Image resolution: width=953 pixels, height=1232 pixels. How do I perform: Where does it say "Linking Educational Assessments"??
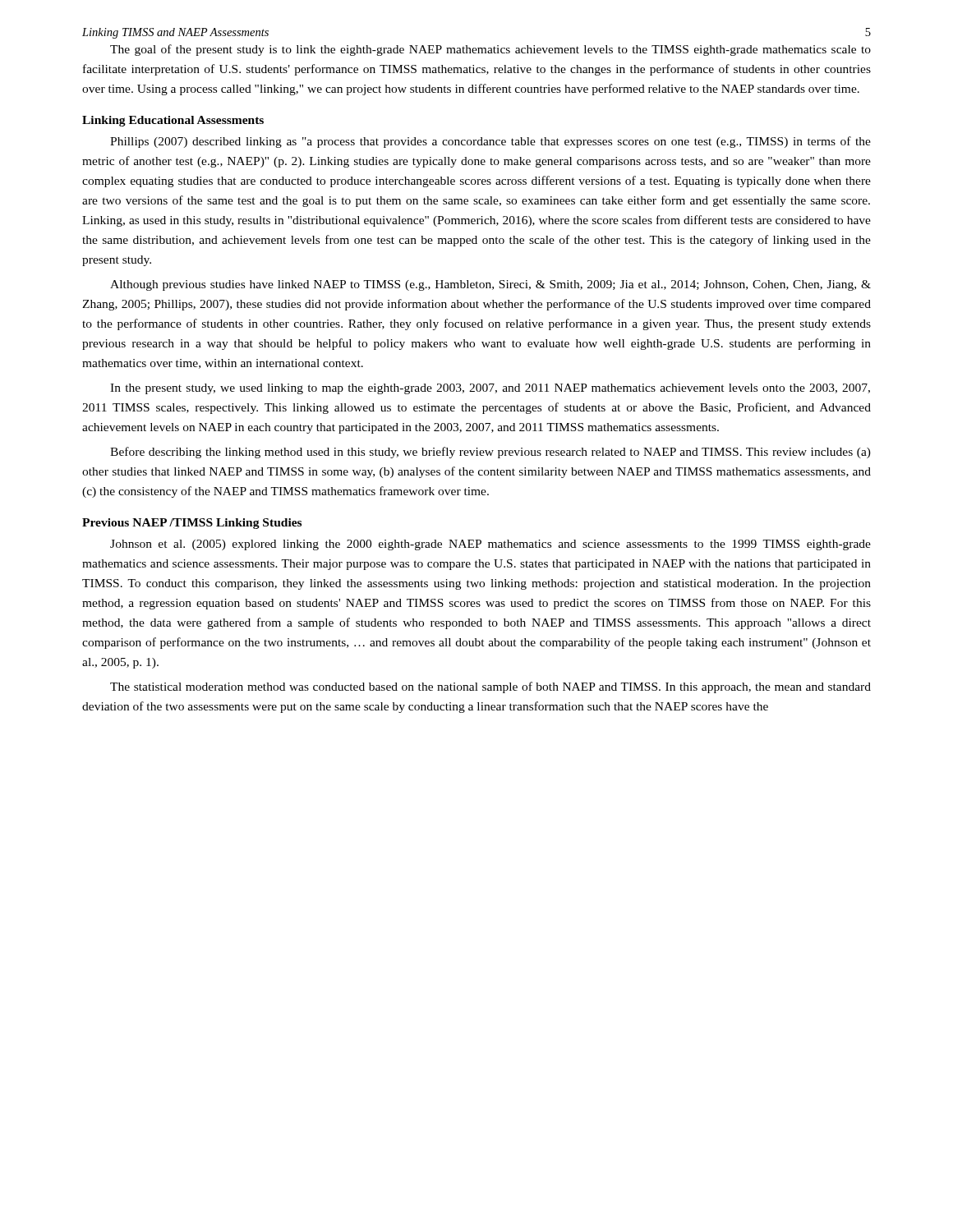pyautogui.click(x=173, y=121)
